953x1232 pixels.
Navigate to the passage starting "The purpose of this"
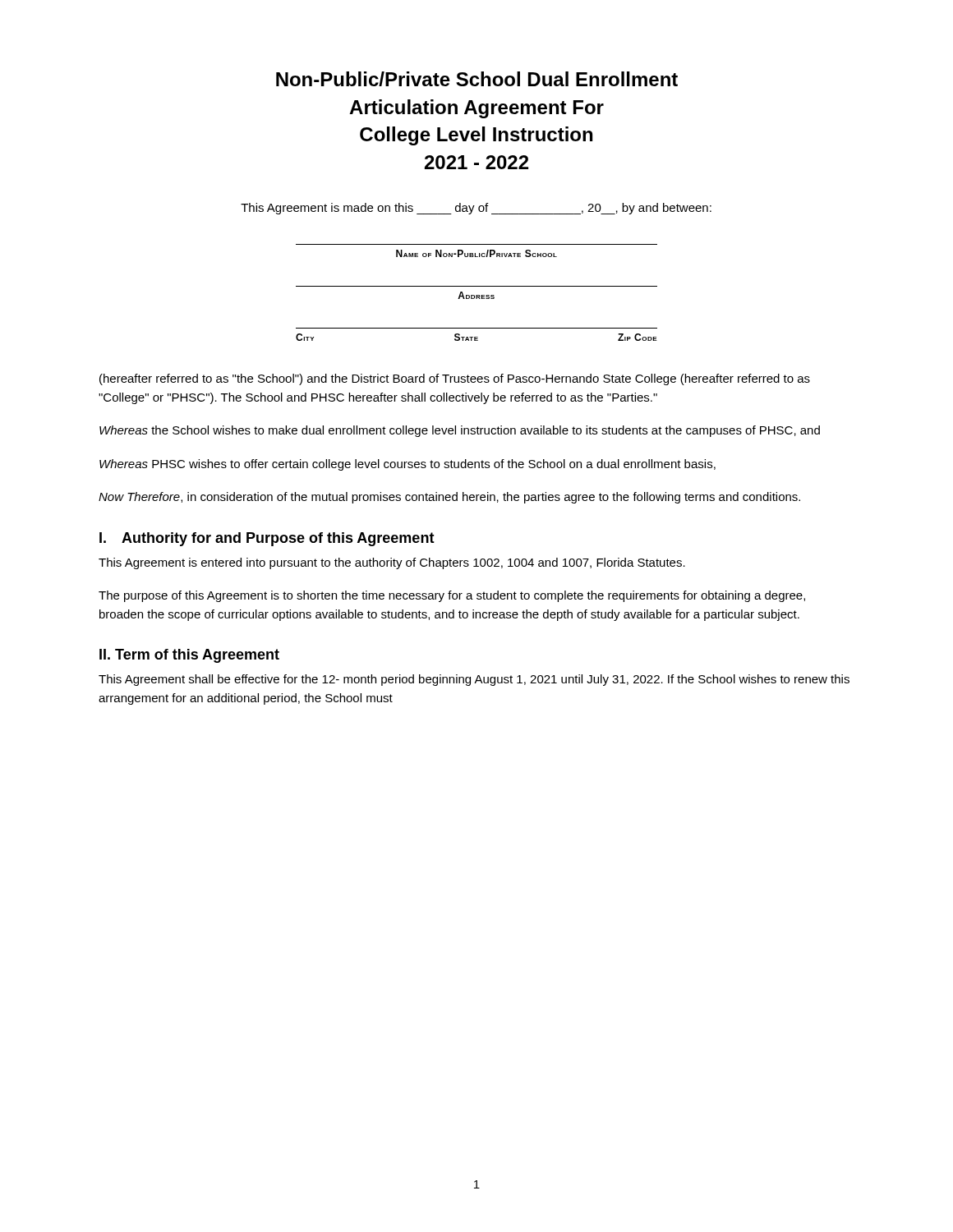452,605
